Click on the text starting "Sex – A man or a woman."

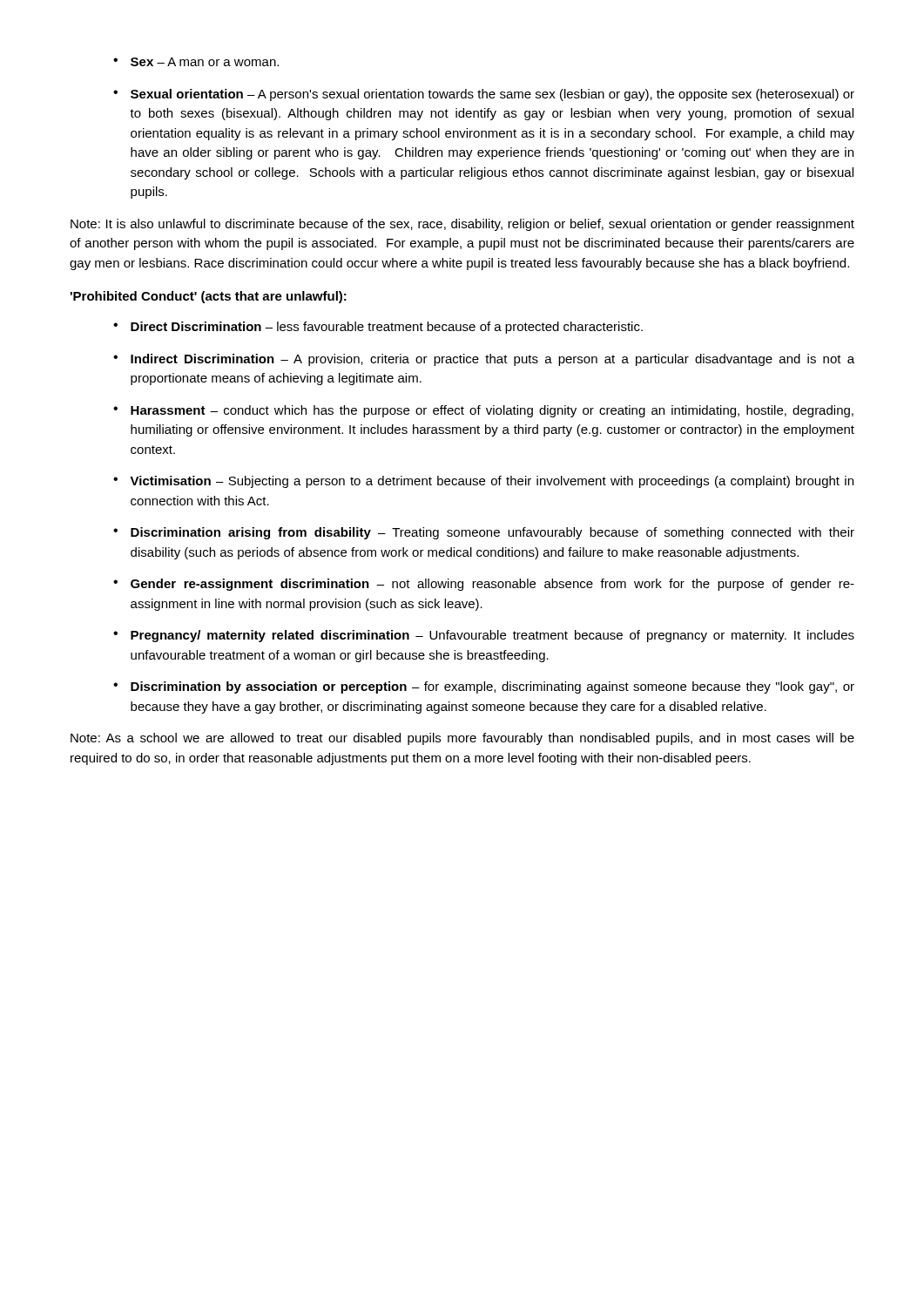205,62
